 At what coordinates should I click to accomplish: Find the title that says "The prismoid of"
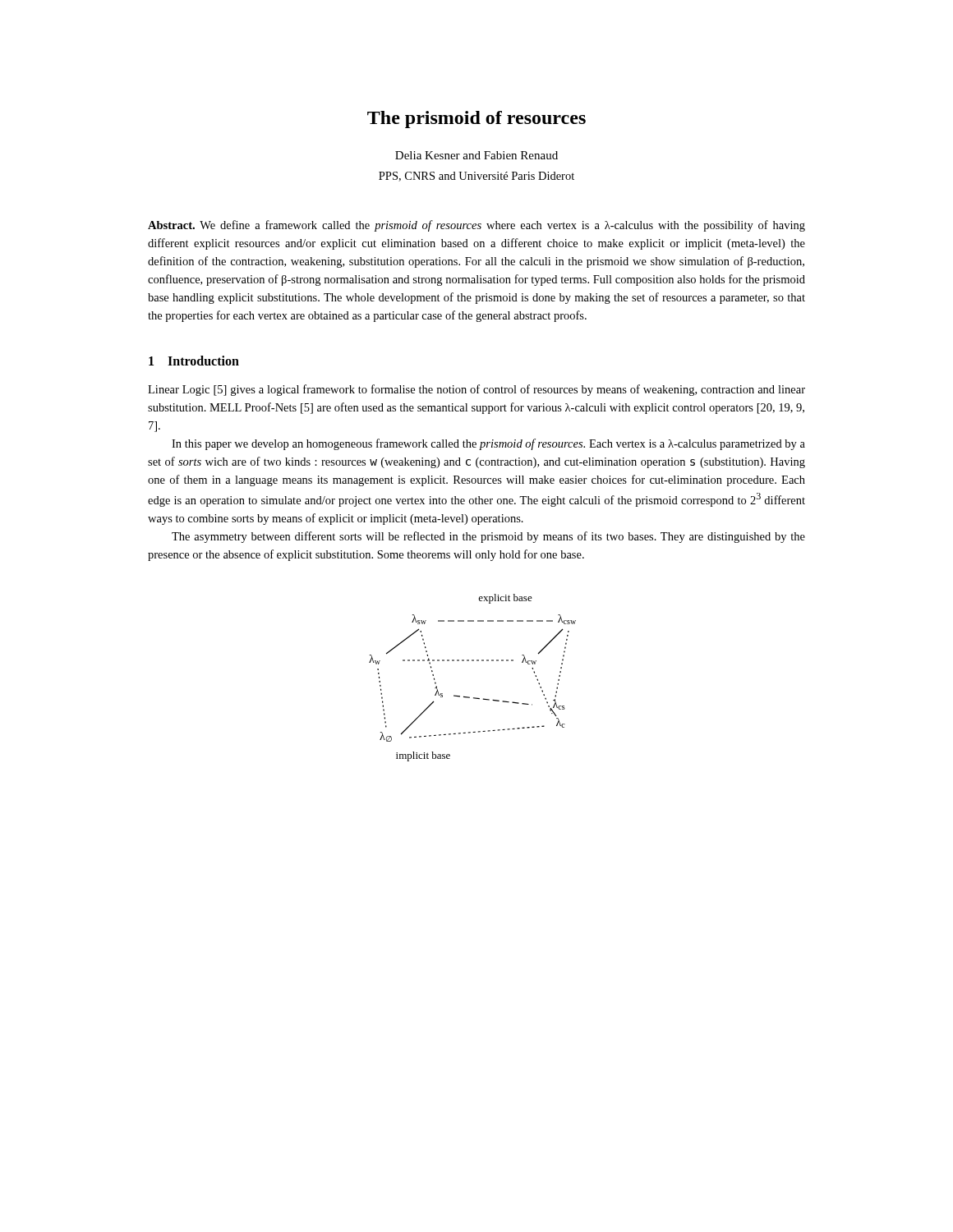click(x=476, y=117)
